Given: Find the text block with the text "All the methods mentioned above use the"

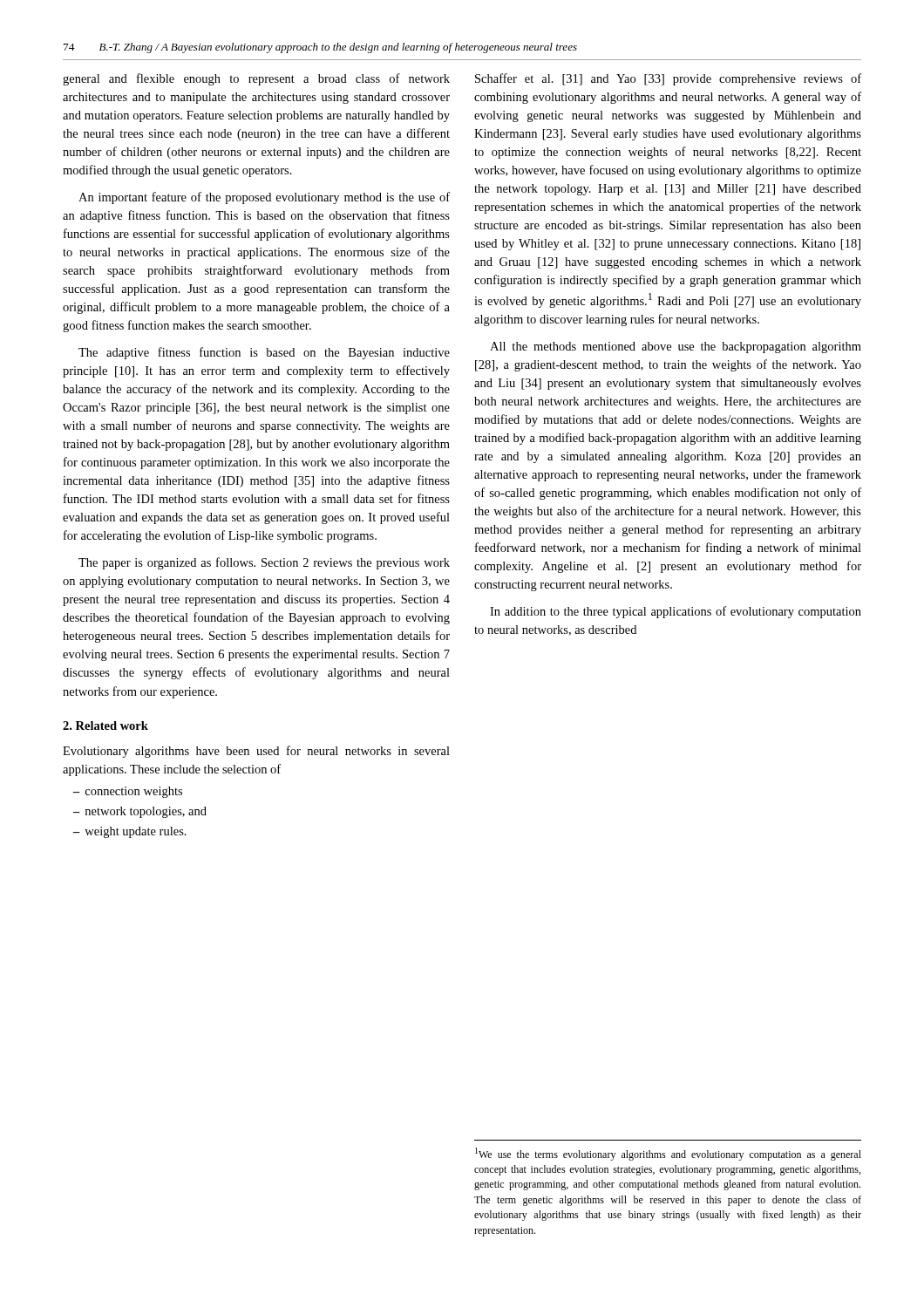Looking at the screenshot, I should (x=668, y=466).
